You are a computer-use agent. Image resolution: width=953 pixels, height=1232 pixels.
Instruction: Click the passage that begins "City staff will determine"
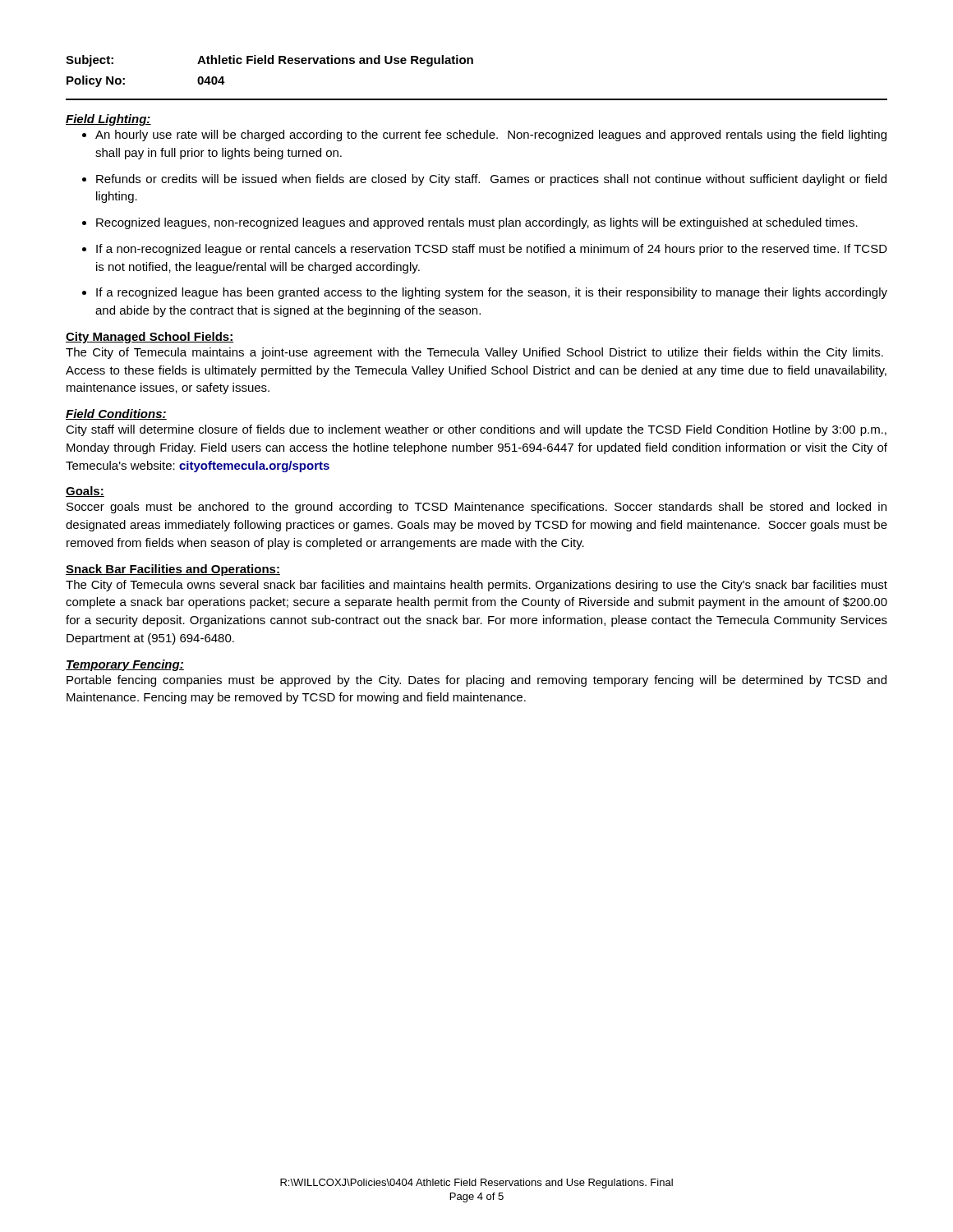point(476,447)
